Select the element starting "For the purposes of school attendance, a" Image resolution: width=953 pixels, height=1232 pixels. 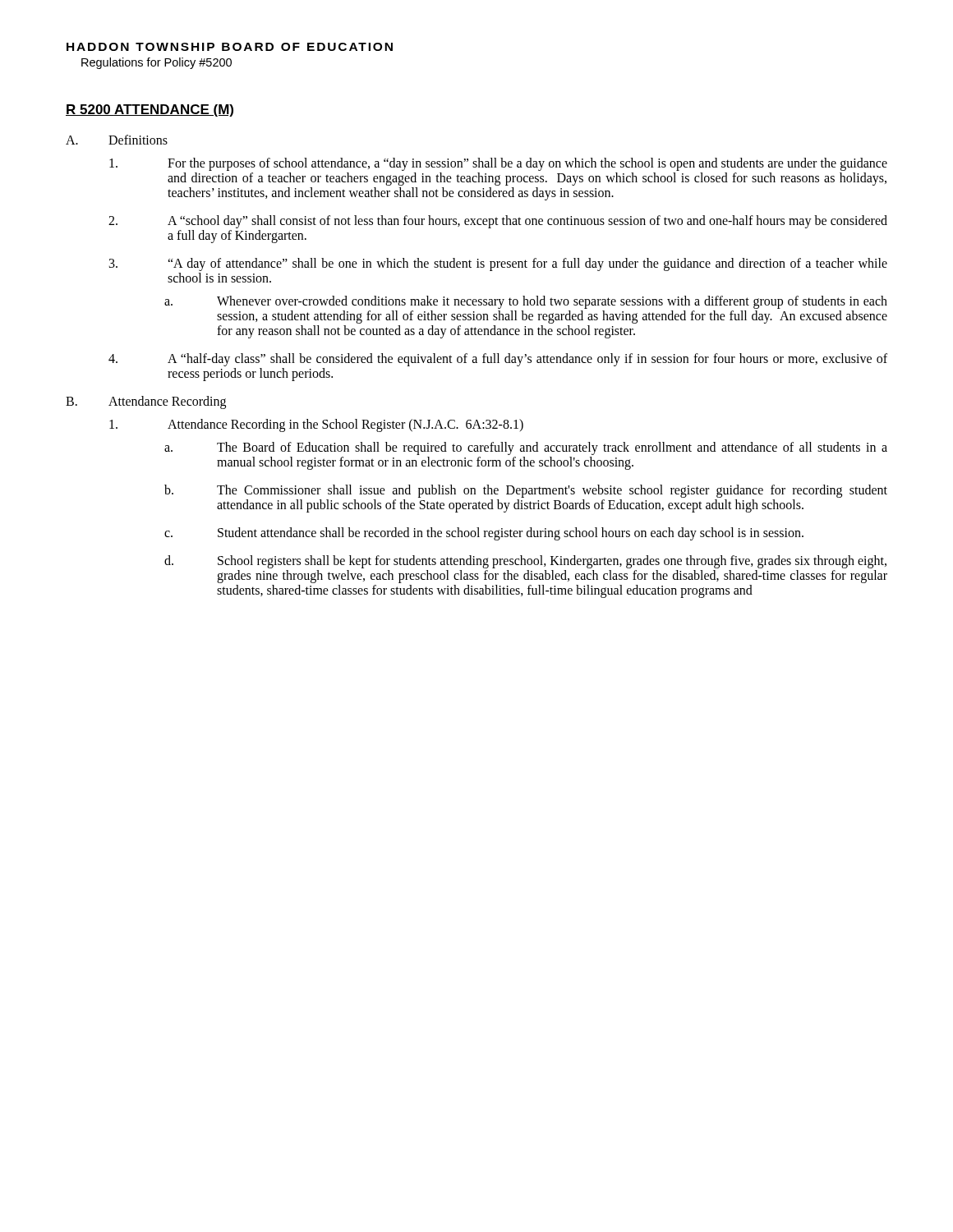click(476, 178)
